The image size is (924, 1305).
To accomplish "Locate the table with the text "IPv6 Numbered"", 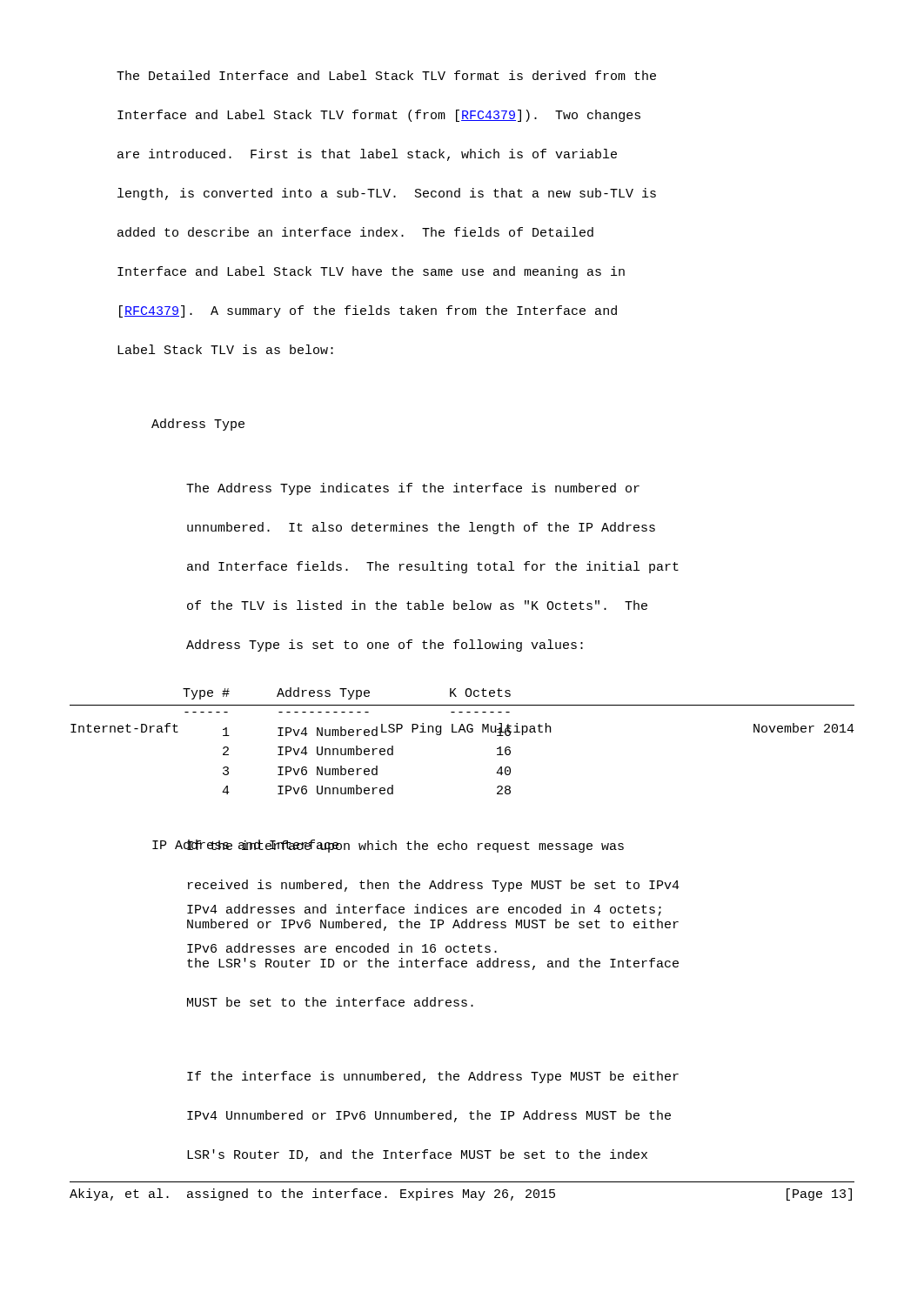I will (x=519, y=743).
